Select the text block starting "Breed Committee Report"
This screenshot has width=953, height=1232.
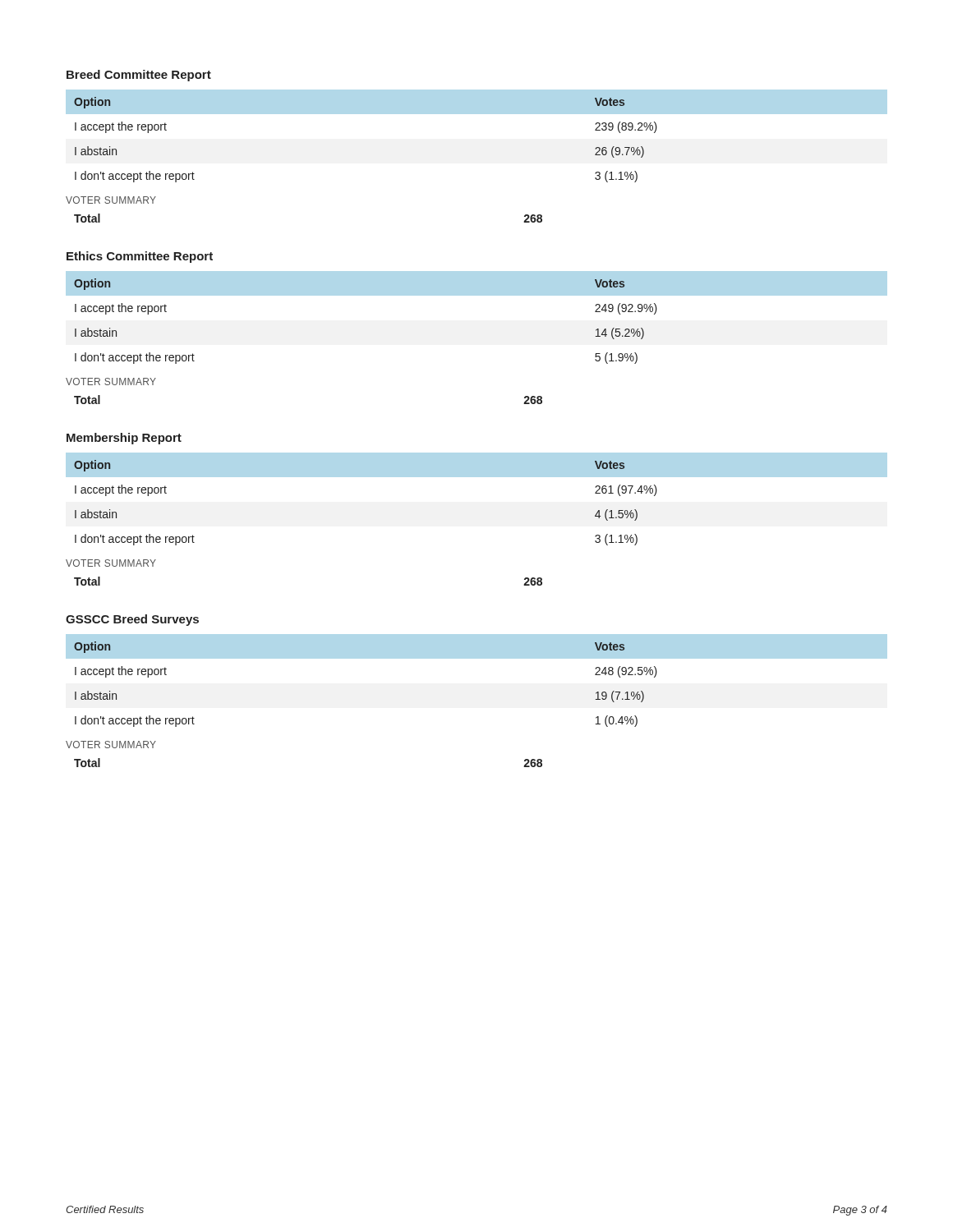[x=138, y=74]
